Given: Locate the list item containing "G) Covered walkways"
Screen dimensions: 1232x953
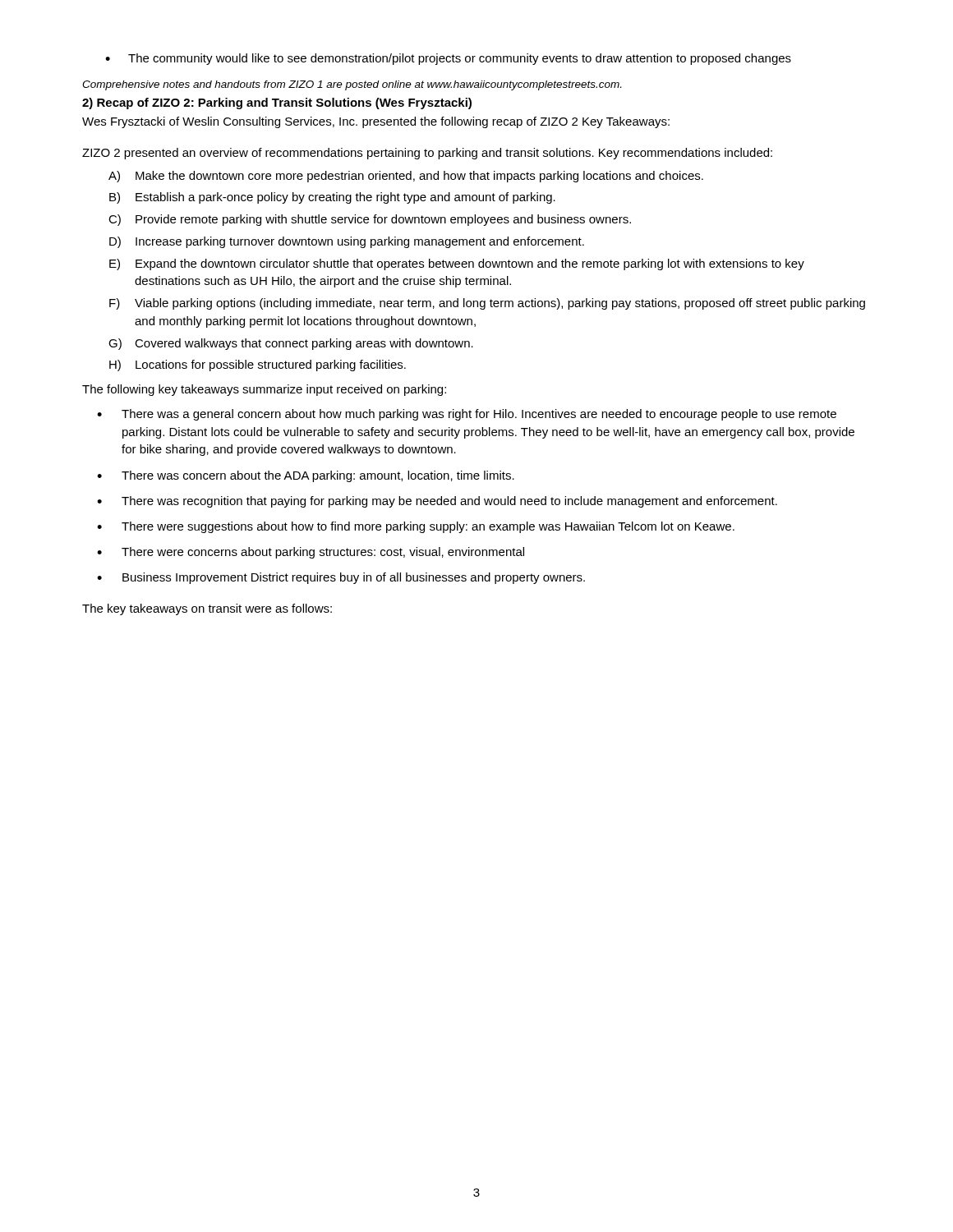Looking at the screenshot, I should point(291,343).
